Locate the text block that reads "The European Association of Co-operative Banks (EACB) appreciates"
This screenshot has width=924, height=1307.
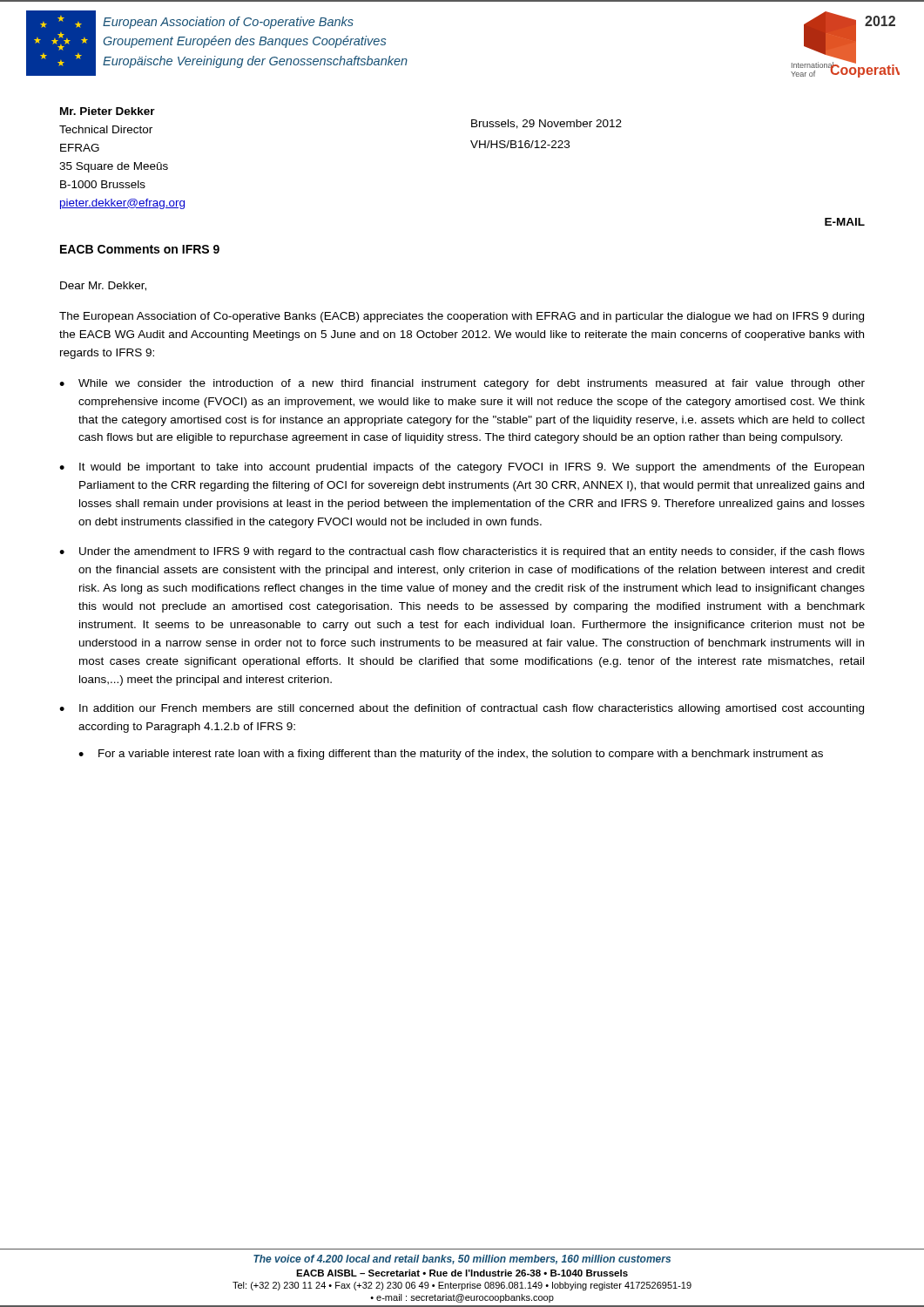pos(462,334)
